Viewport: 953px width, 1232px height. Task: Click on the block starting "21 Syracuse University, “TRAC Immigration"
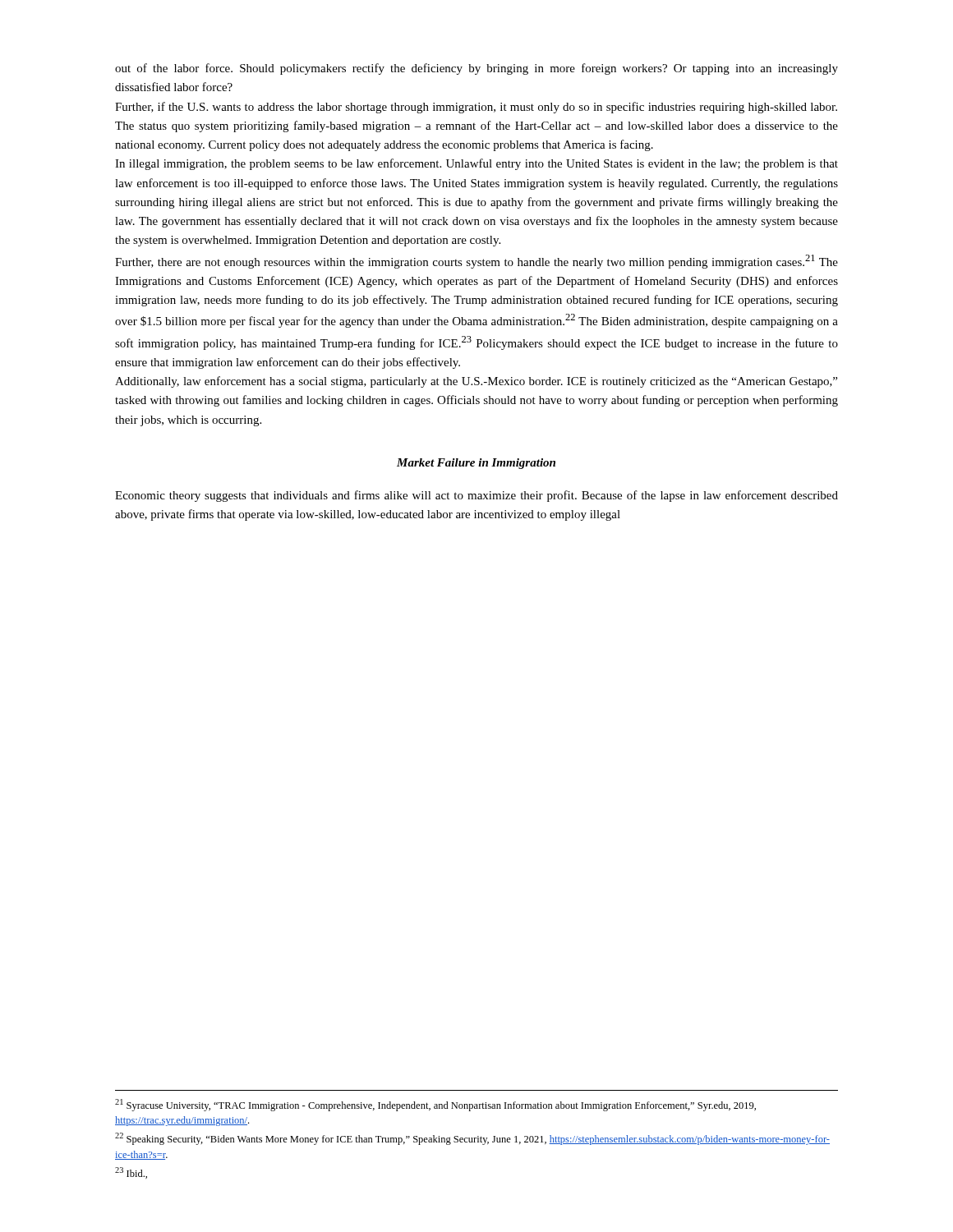(476, 1138)
